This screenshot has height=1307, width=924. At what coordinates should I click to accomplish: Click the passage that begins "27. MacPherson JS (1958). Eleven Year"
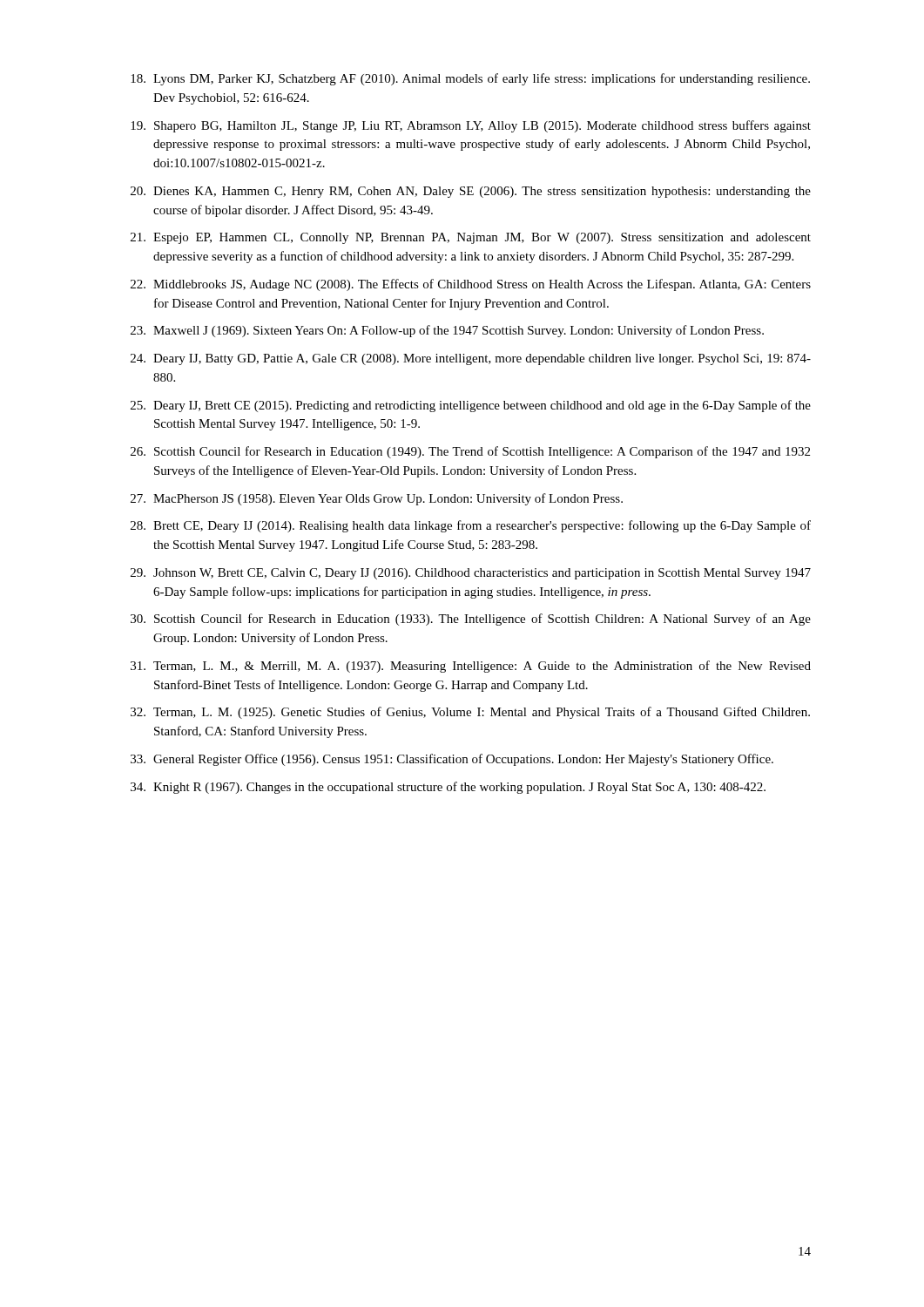tap(462, 499)
